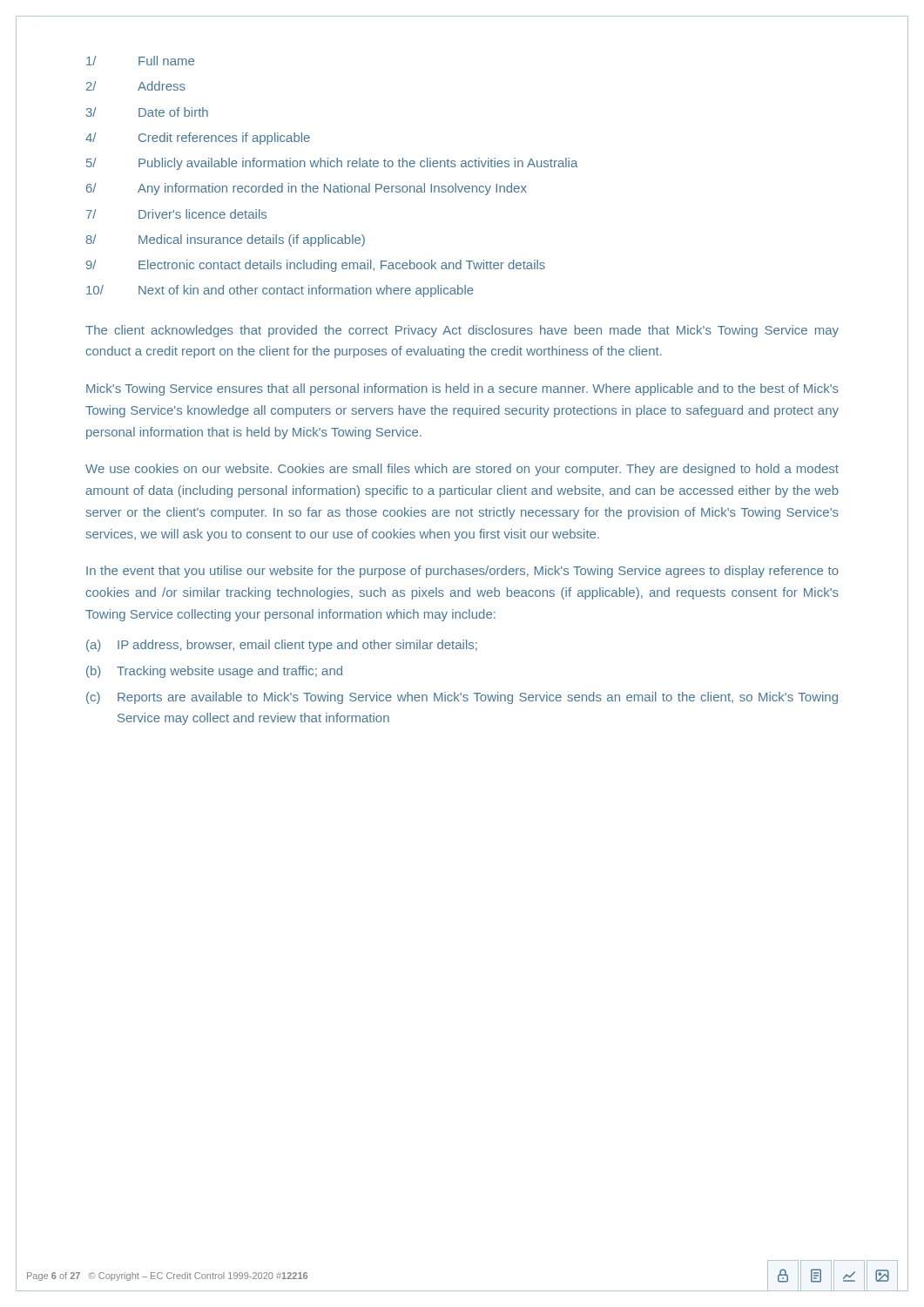Screen dimensions: 1307x924
Task: Find the list item containing "10/ Next of kin and other contact"
Action: pos(280,290)
